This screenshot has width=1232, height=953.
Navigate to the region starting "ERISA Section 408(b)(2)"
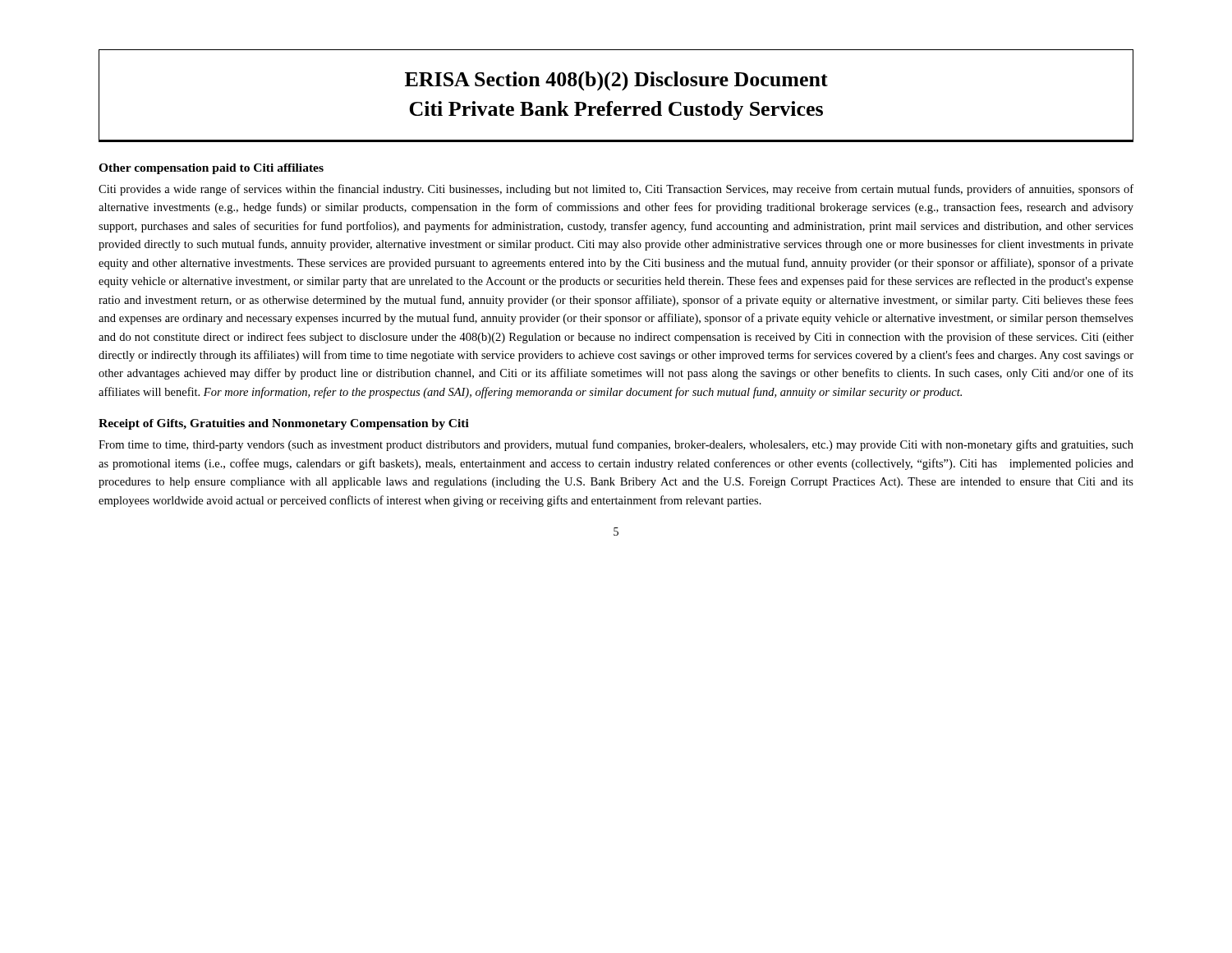(x=616, y=95)
